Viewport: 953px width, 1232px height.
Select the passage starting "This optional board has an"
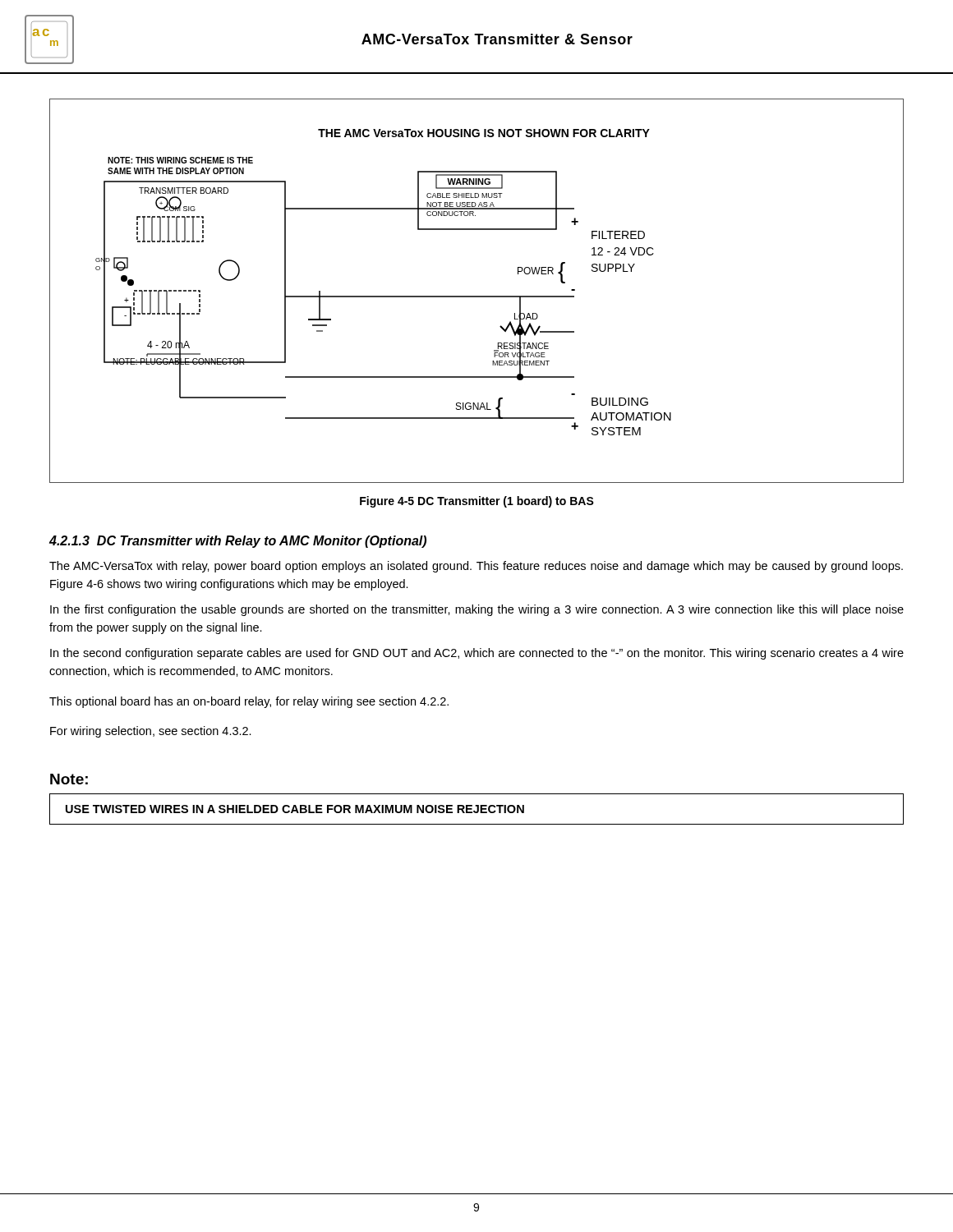249,701
